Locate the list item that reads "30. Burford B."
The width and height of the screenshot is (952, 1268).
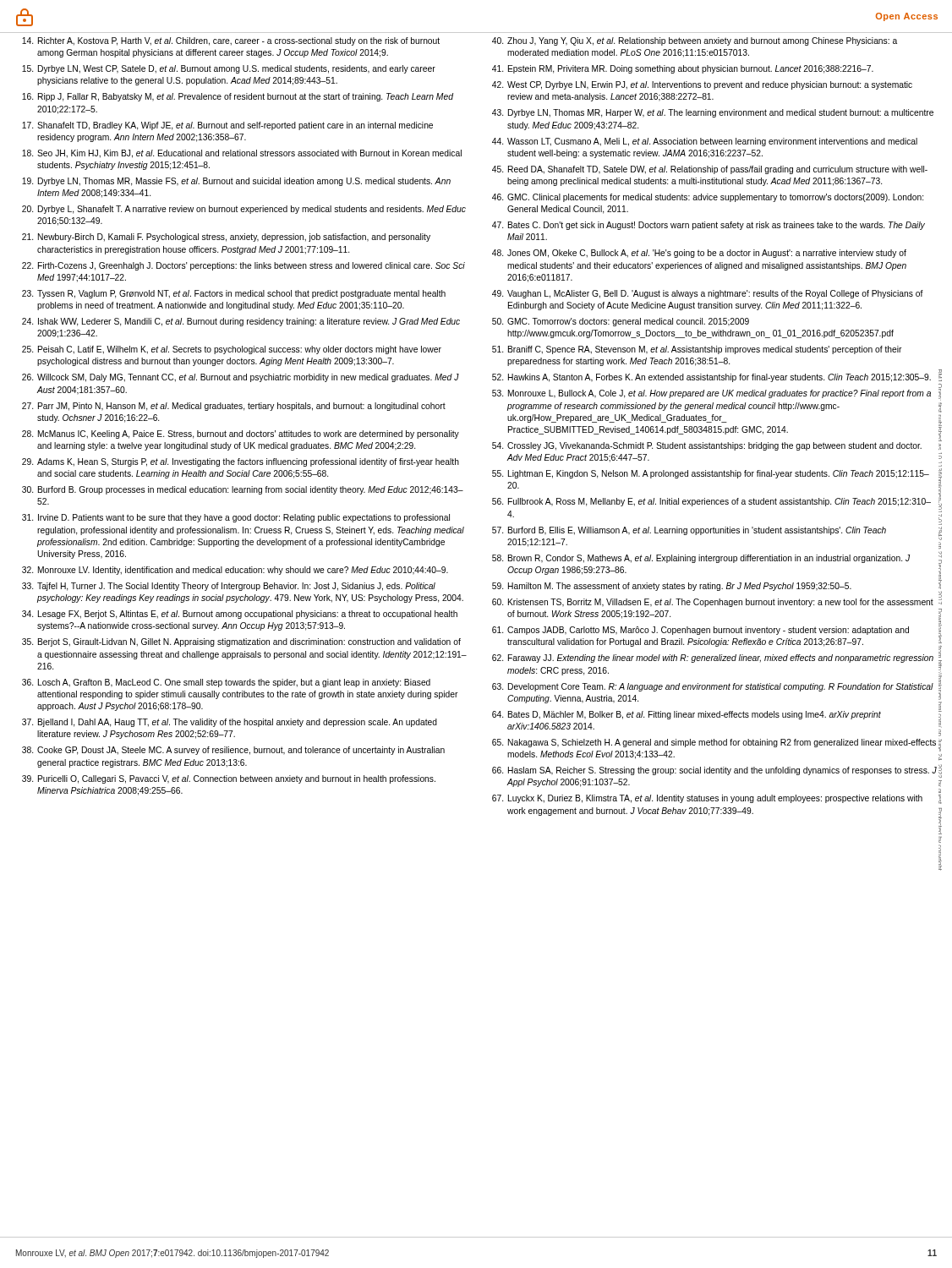coord(241,497)
